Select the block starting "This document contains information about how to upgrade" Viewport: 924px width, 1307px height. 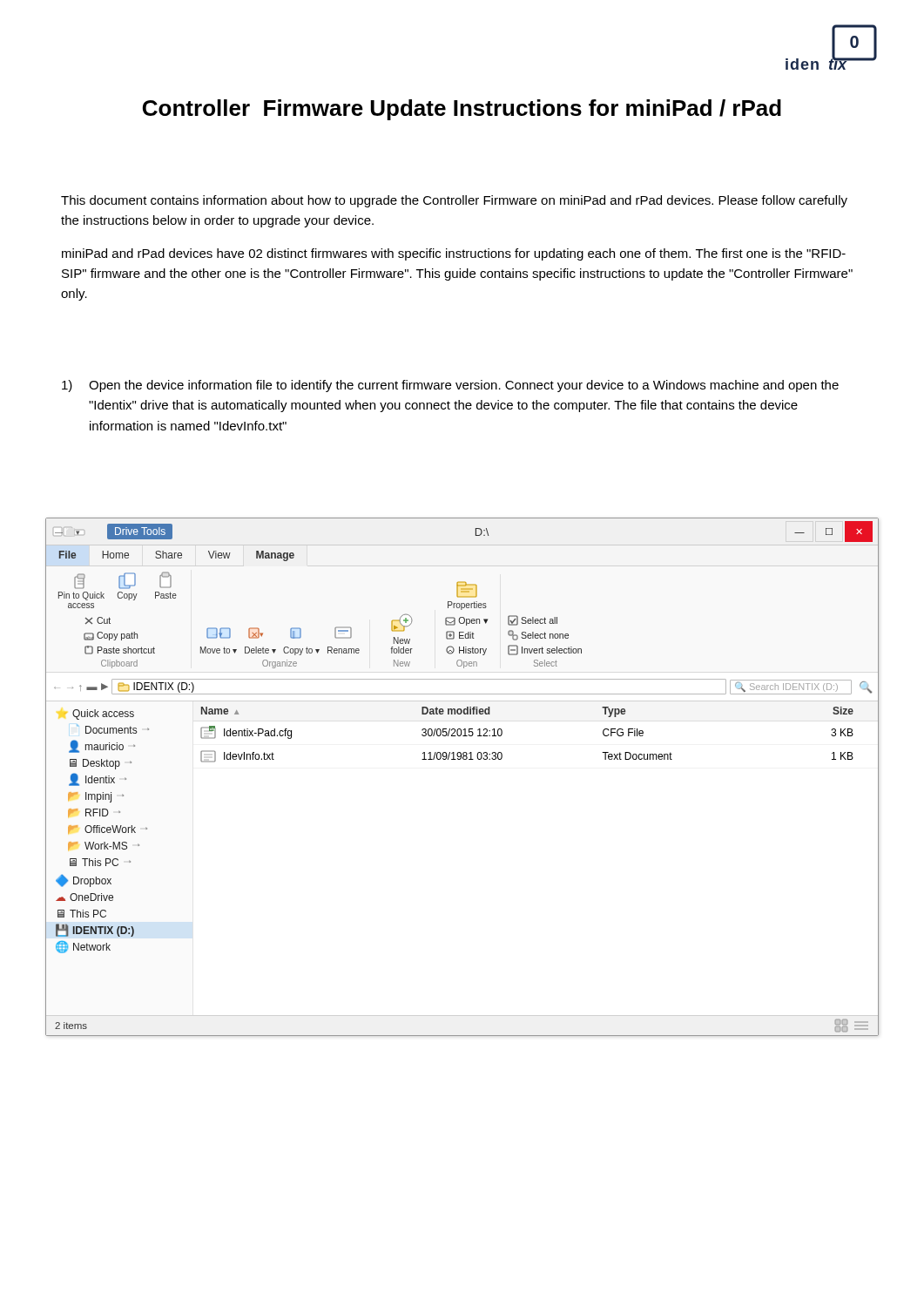(x=462, y=247)
